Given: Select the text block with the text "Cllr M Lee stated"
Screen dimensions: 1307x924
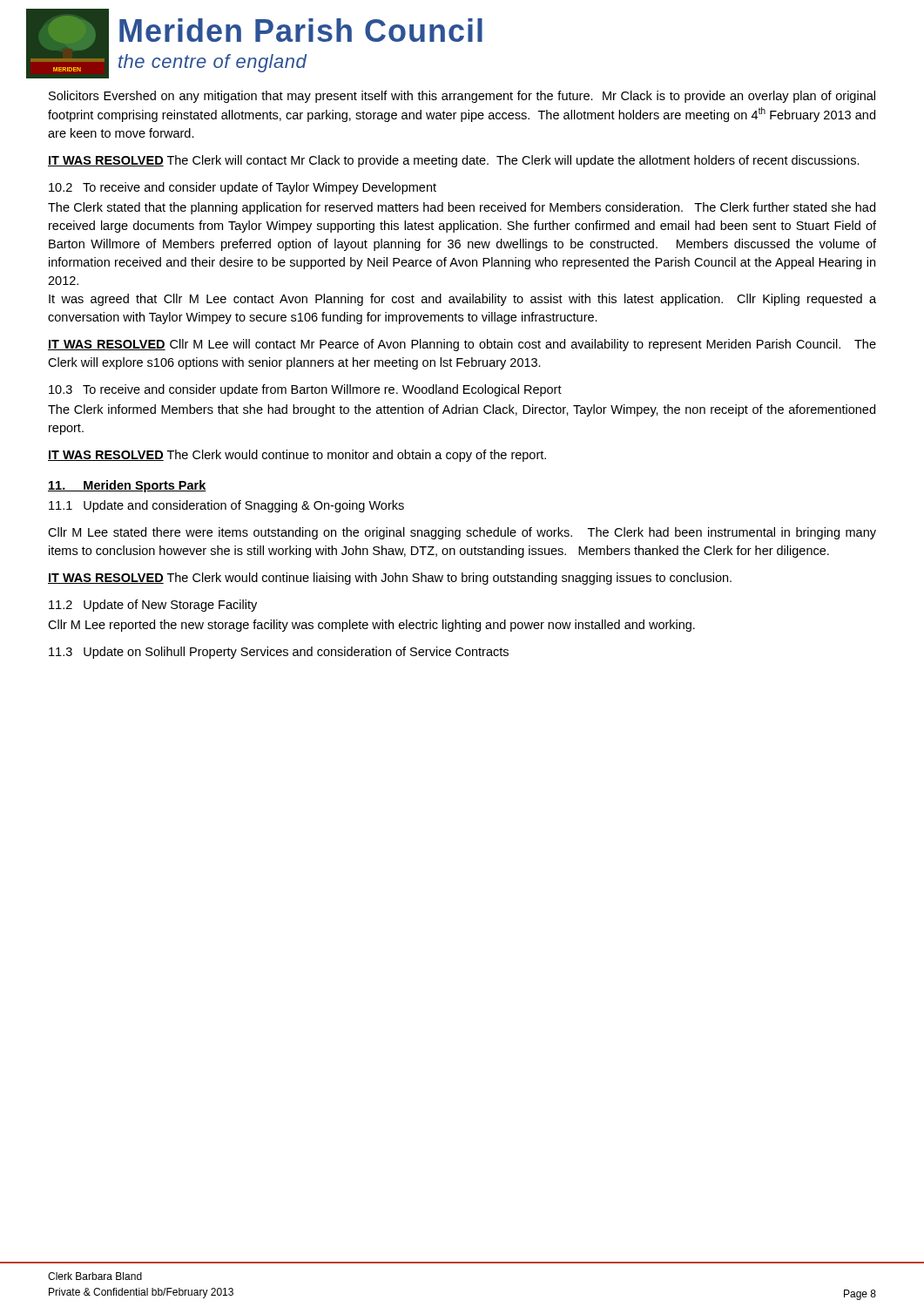Looking at the screenshot, I should pyautogui.click(x=462, y=542).
